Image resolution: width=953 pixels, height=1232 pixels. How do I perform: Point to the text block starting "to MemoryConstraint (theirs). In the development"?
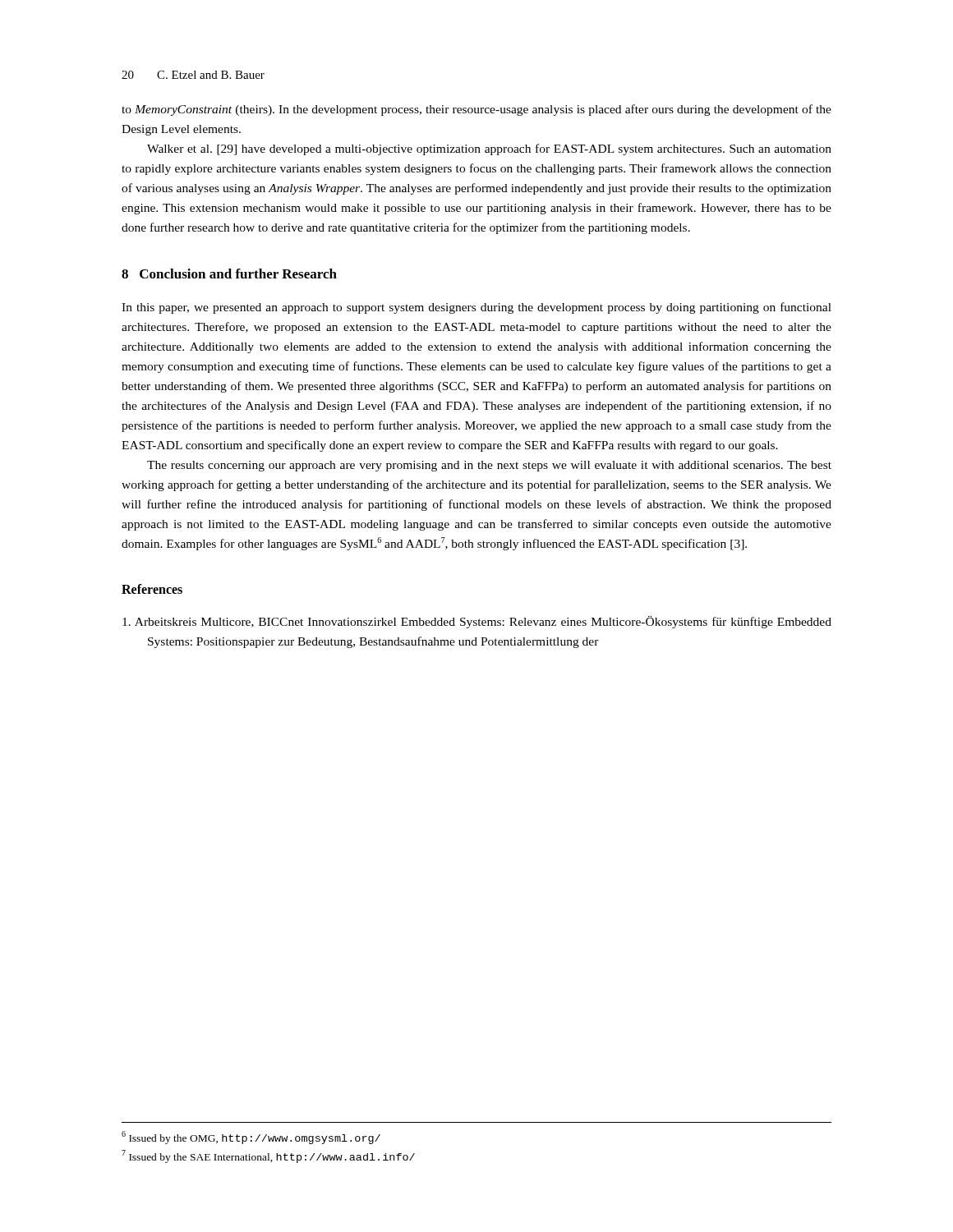coord(476,169)
